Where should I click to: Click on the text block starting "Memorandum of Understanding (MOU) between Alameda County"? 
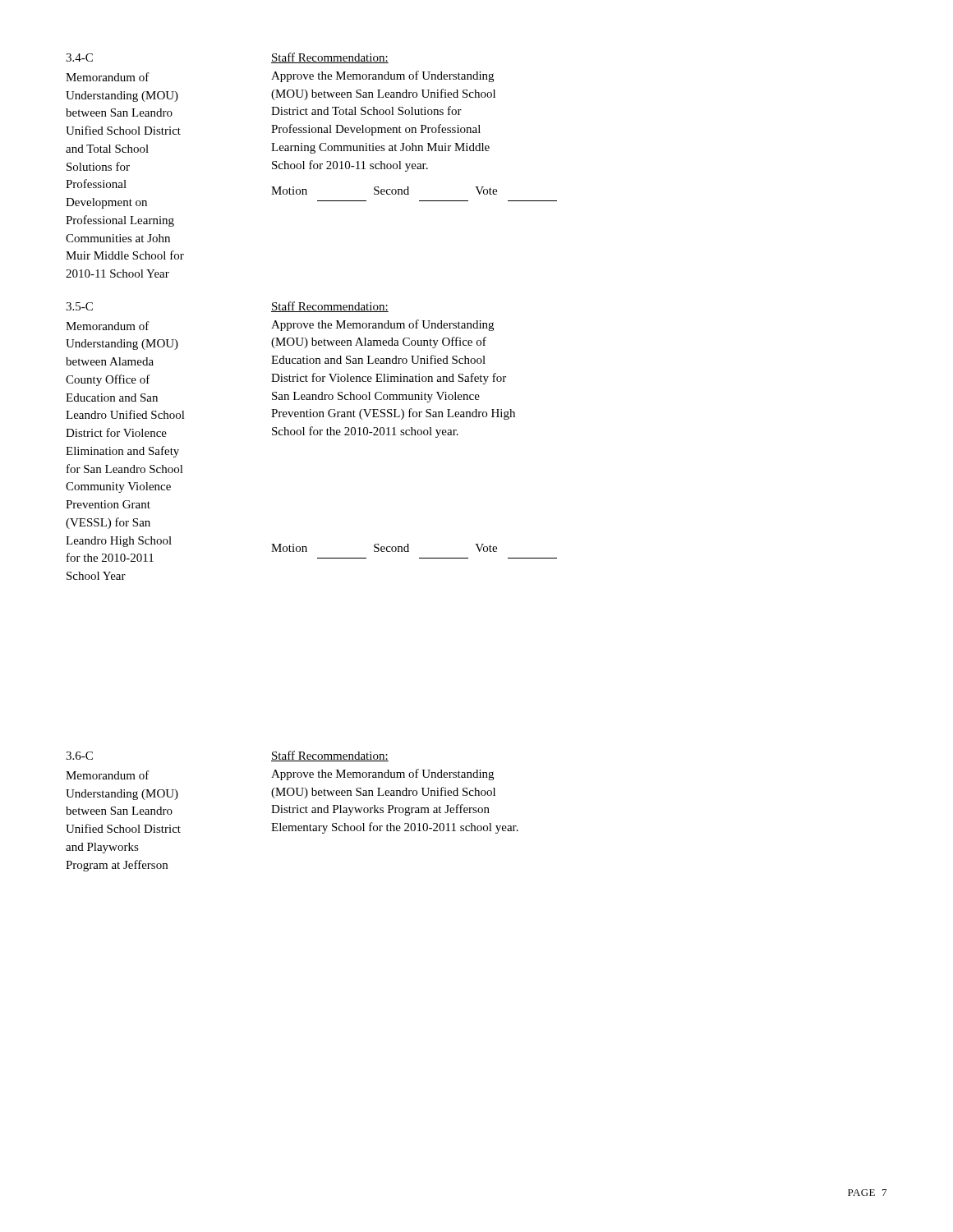125,451
